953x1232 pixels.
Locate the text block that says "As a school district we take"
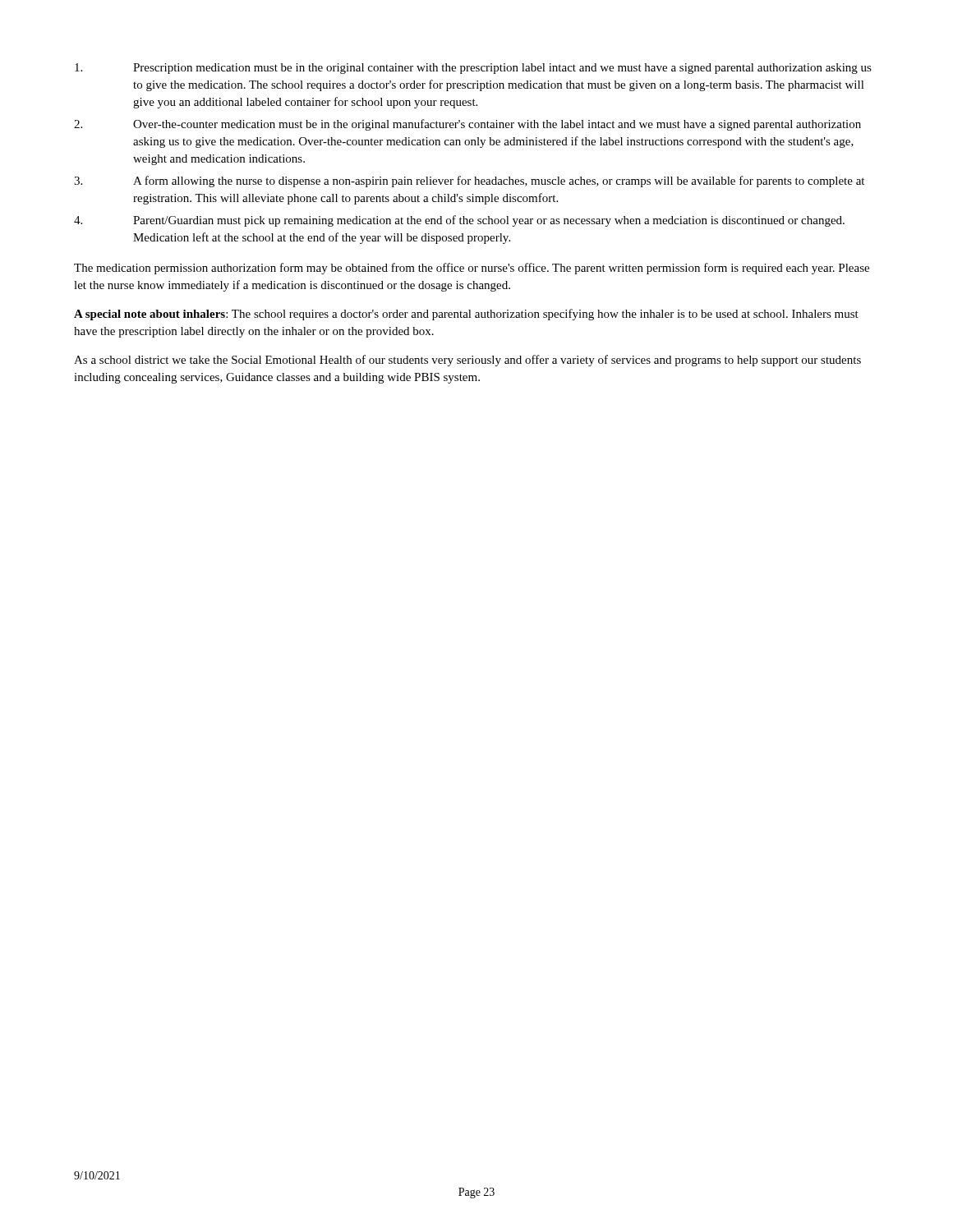(468, 368)
